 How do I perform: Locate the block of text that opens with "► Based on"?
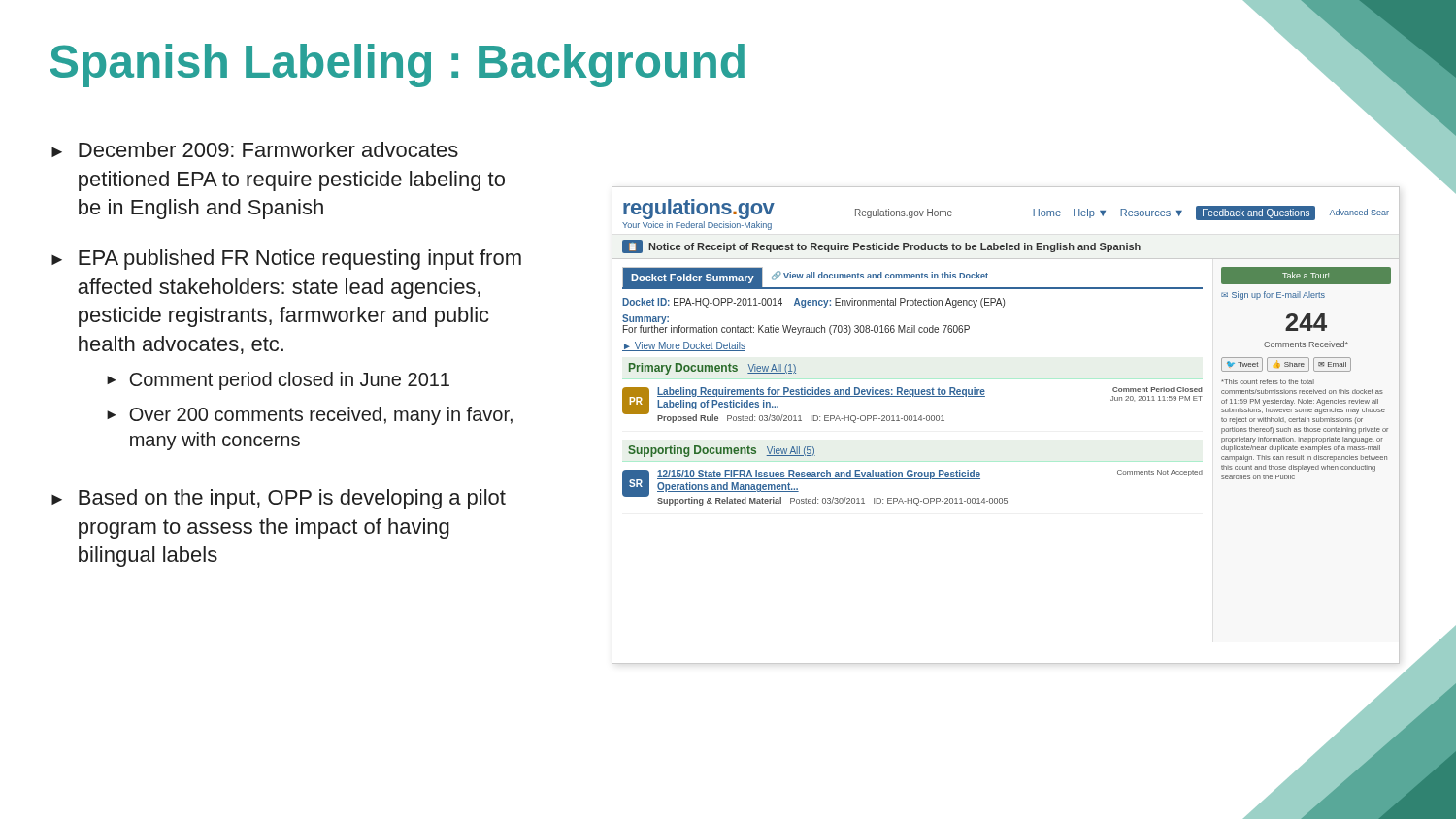point(359,526)
